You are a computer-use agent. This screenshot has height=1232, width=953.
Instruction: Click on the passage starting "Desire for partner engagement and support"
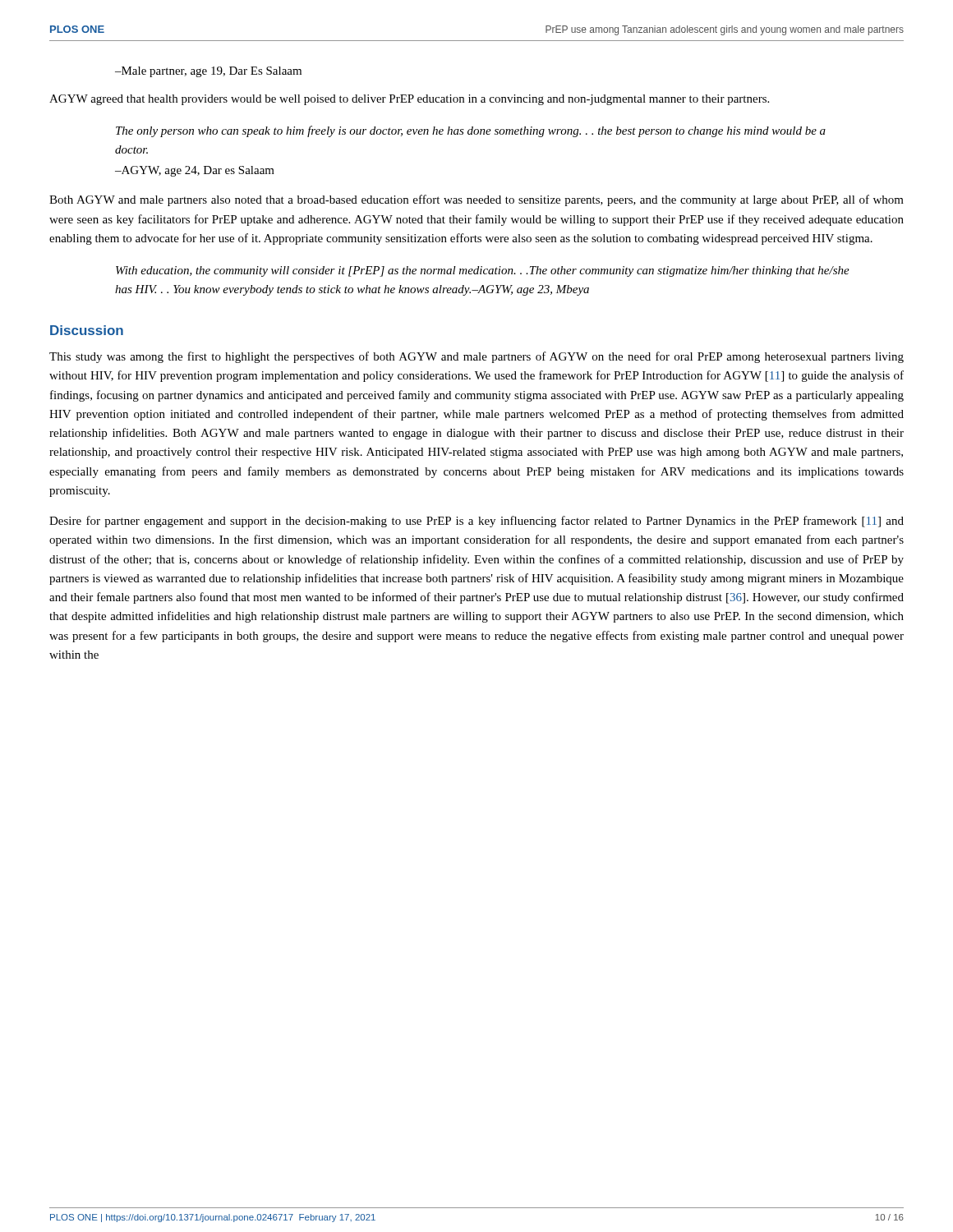point(476,588)
